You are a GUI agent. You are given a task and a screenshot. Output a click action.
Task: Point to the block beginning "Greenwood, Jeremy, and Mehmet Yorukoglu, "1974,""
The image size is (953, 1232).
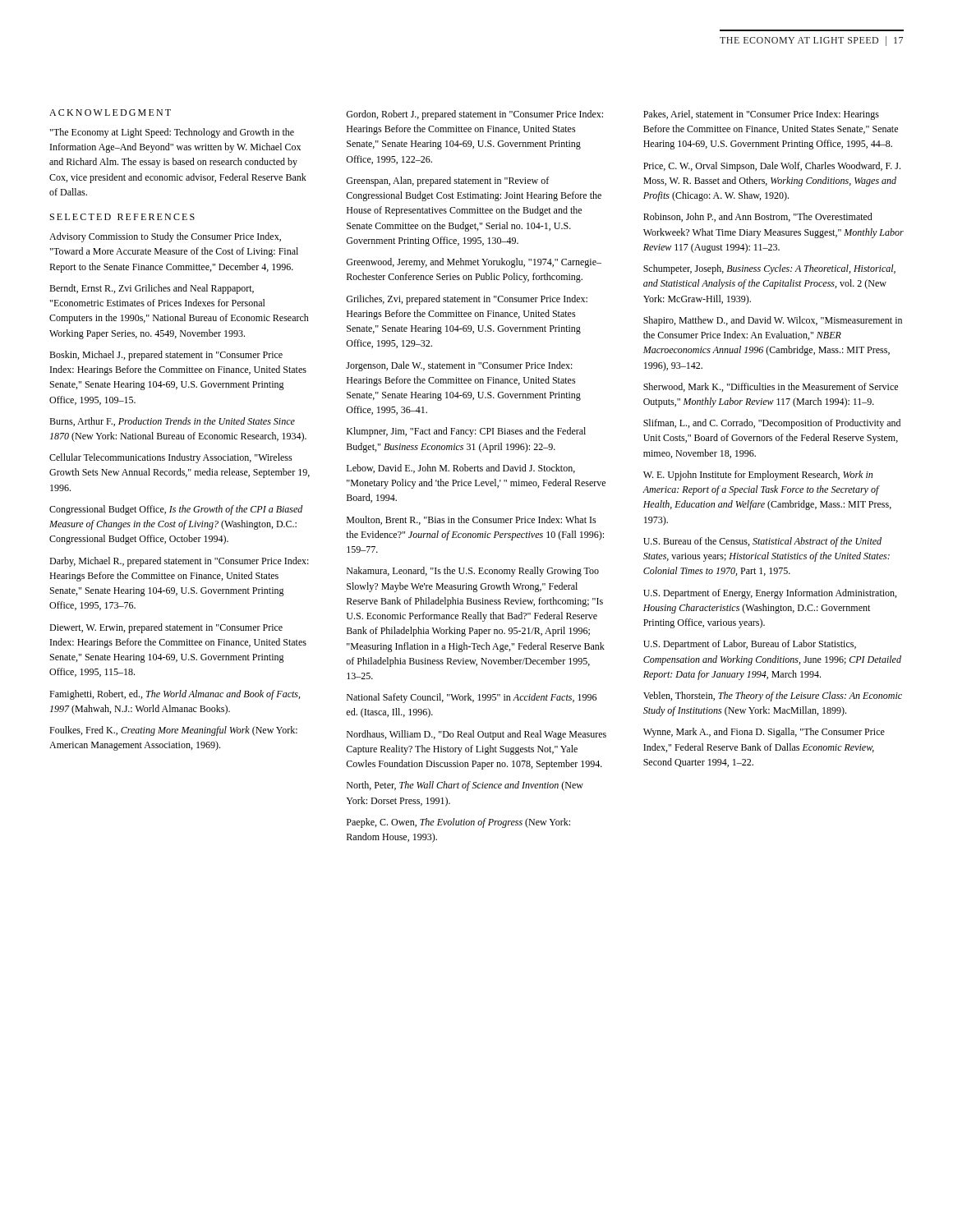tap(476, 270)
